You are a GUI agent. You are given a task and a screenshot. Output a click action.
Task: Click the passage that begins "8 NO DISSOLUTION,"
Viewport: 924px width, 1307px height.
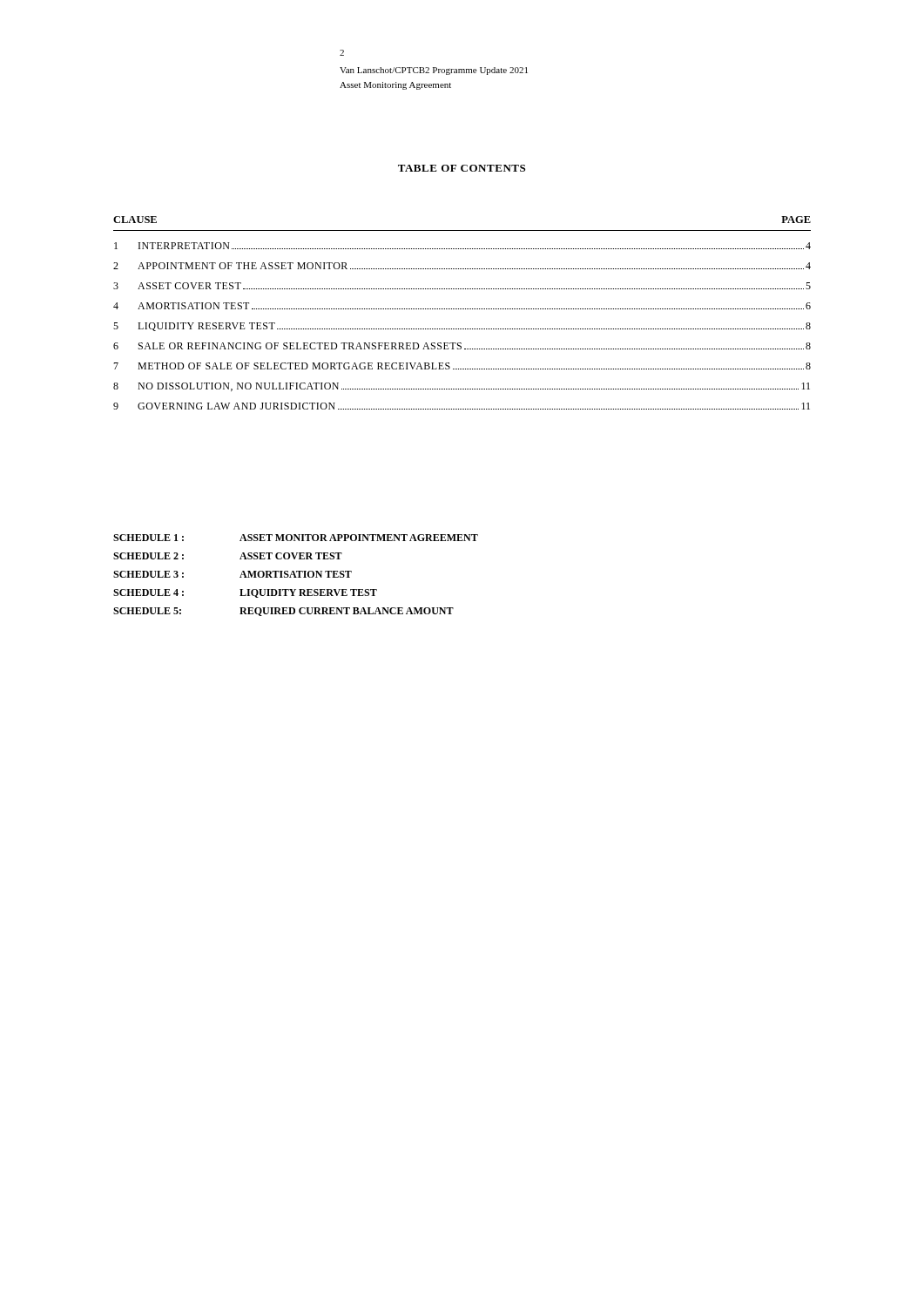(x=462, y=386)
